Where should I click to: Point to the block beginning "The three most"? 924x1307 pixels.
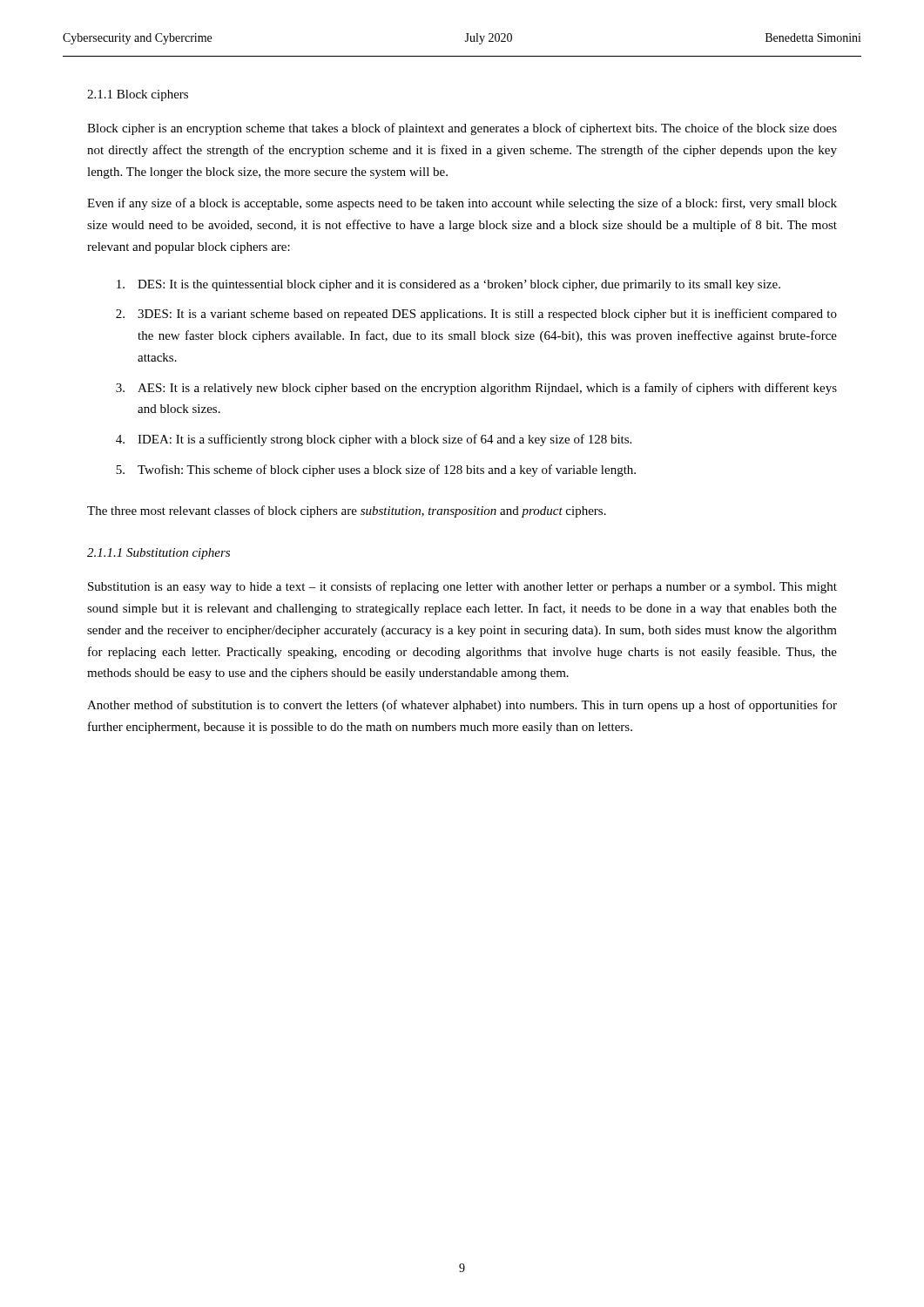click(x=347, y=510)
